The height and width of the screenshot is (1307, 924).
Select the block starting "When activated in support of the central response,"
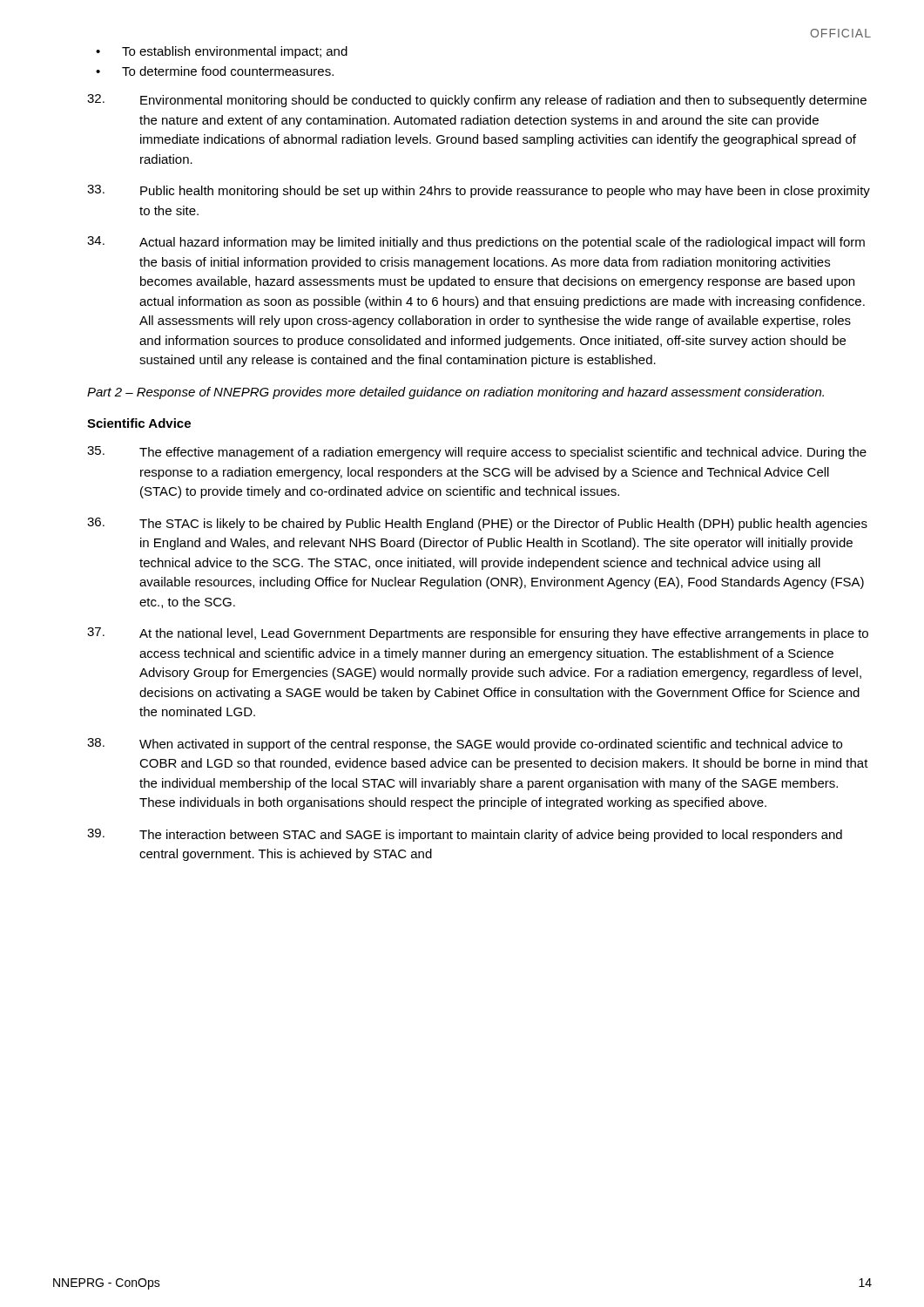(479, 773)
